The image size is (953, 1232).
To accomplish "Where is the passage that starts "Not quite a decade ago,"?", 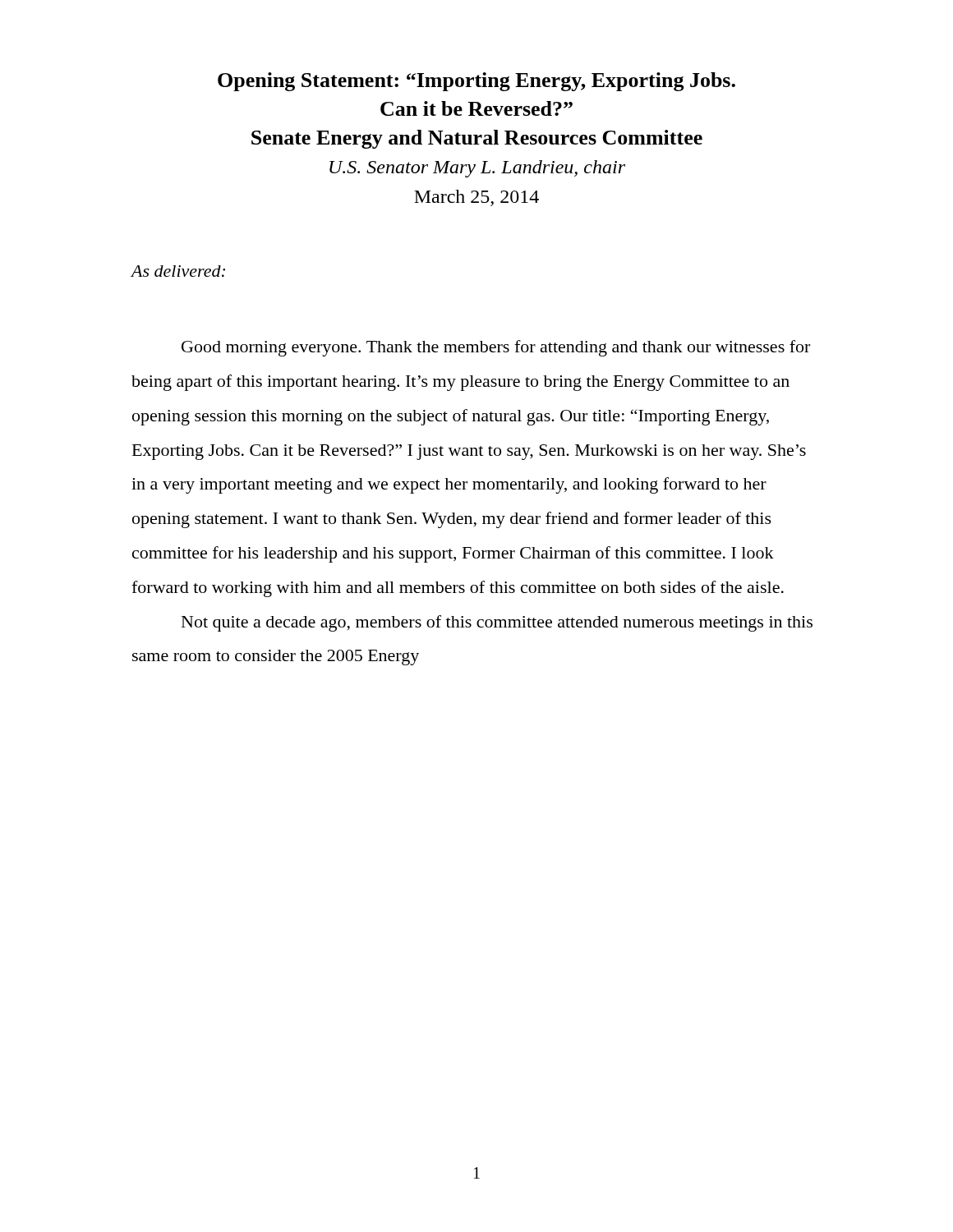I will tap(497, 623).
